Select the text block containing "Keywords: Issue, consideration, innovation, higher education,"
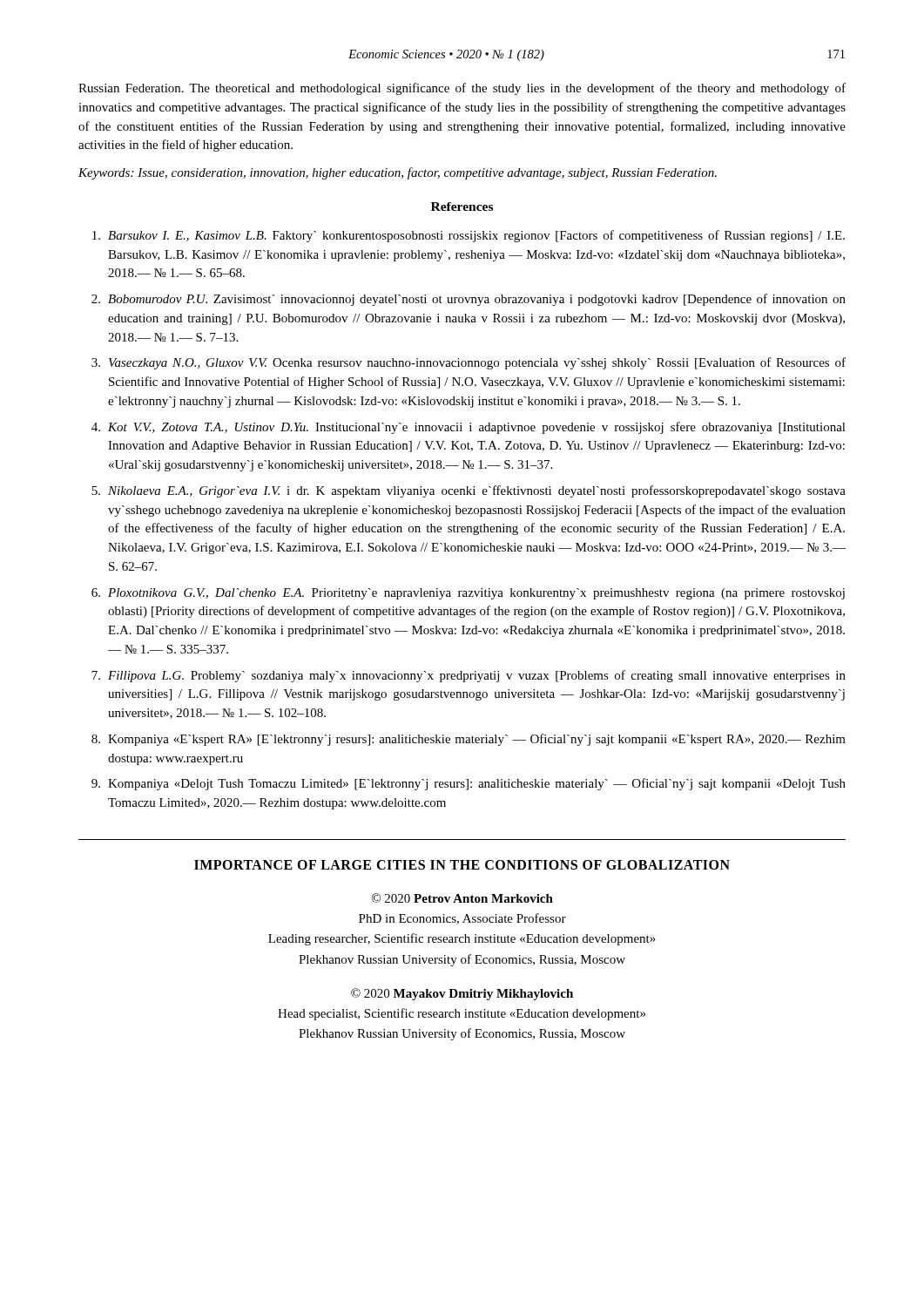Image resolution: width=924 pixels, height=1307 pixels. point(398,173)
